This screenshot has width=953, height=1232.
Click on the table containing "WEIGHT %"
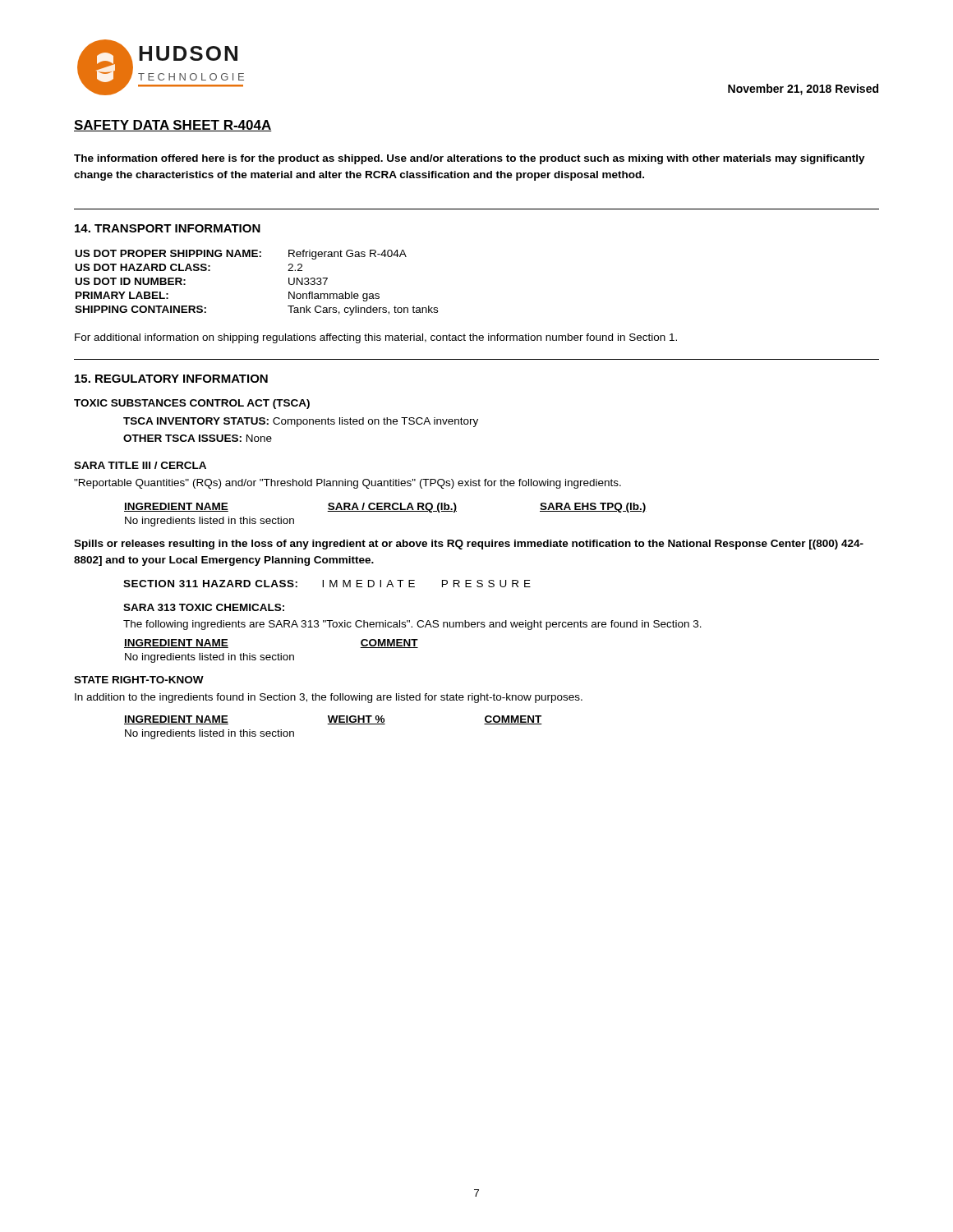(501, 726)
